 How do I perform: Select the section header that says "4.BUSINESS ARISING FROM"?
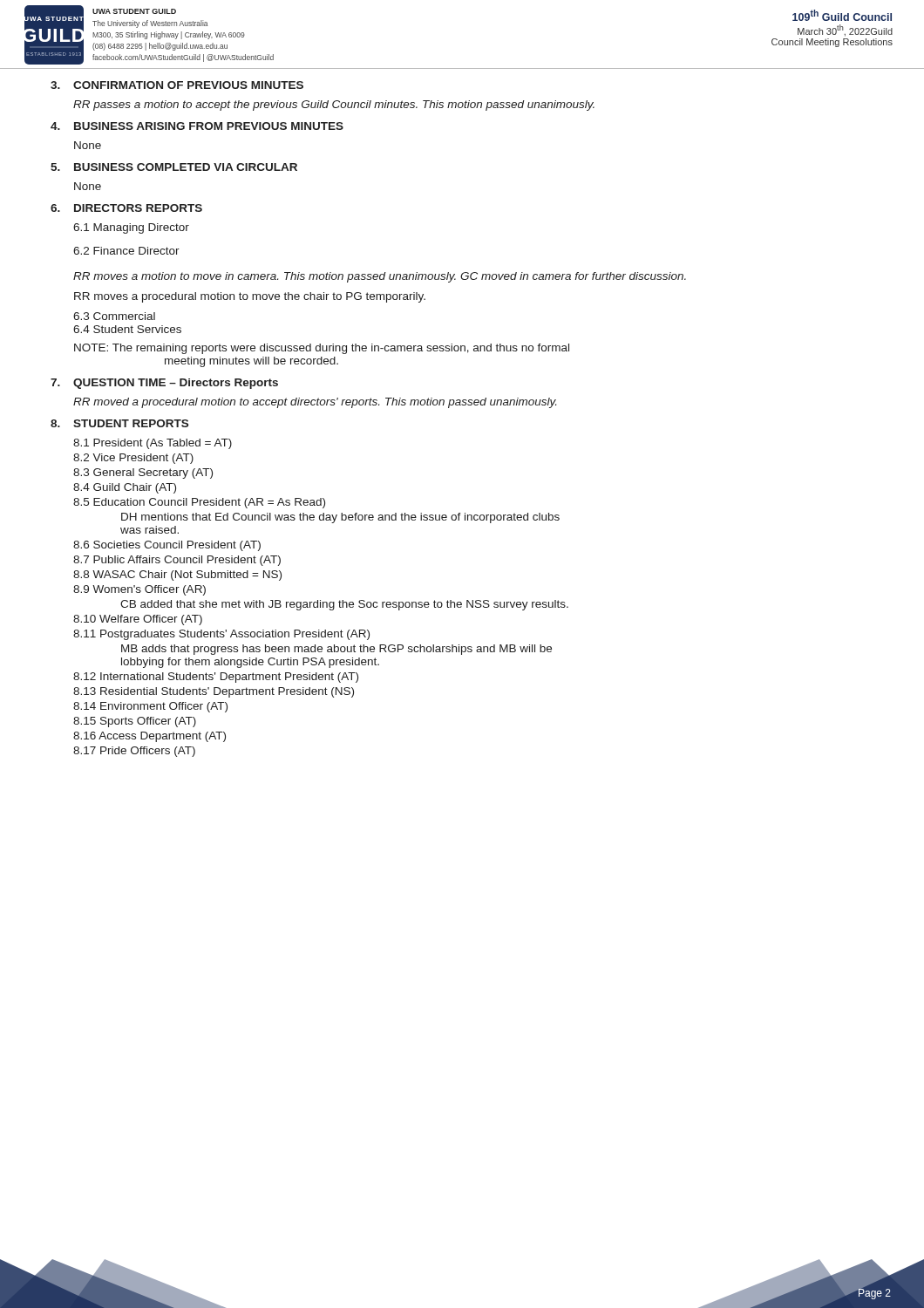(x=197, y=126)
